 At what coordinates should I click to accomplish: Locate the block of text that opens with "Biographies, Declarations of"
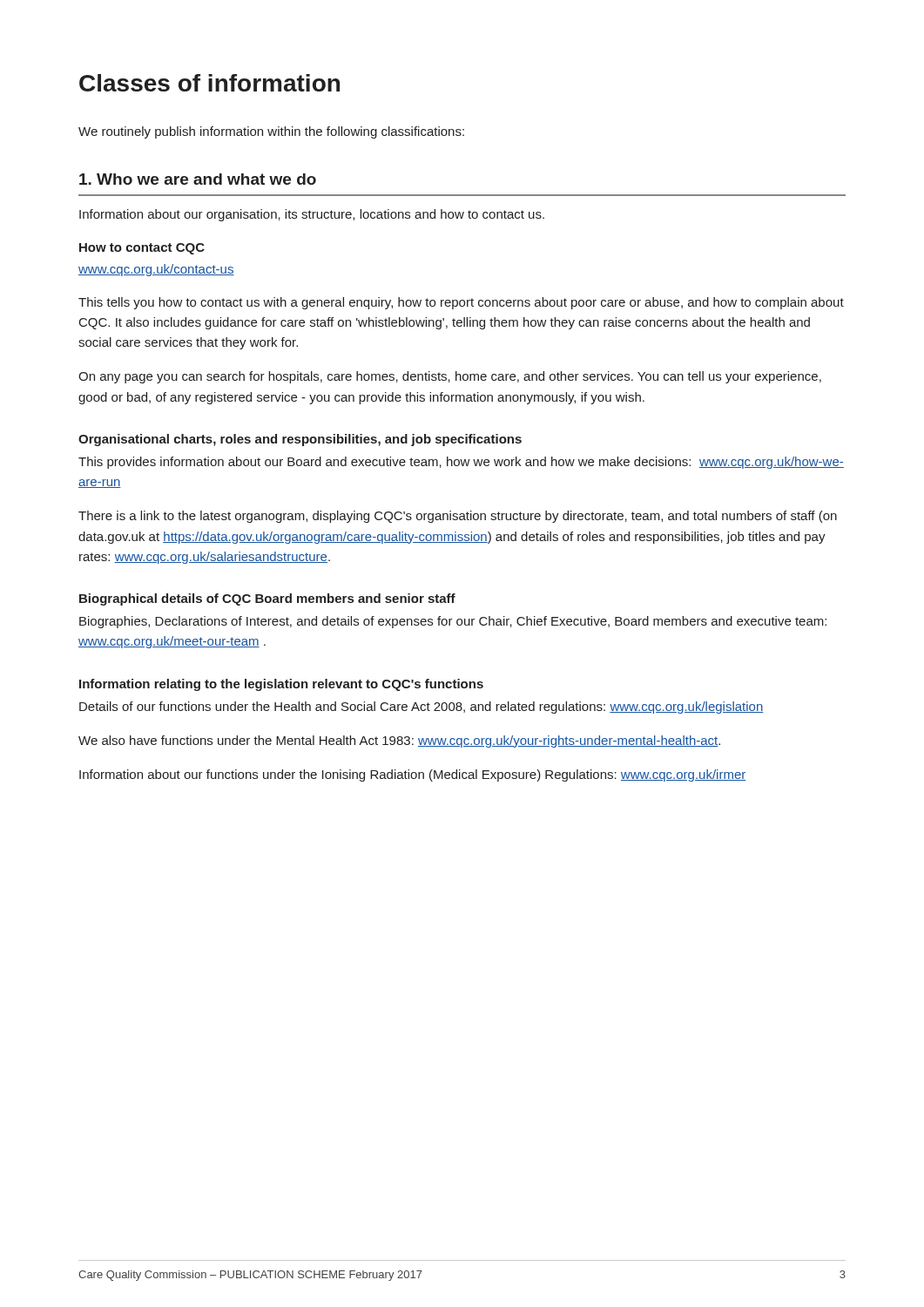[x=453, y=631]
